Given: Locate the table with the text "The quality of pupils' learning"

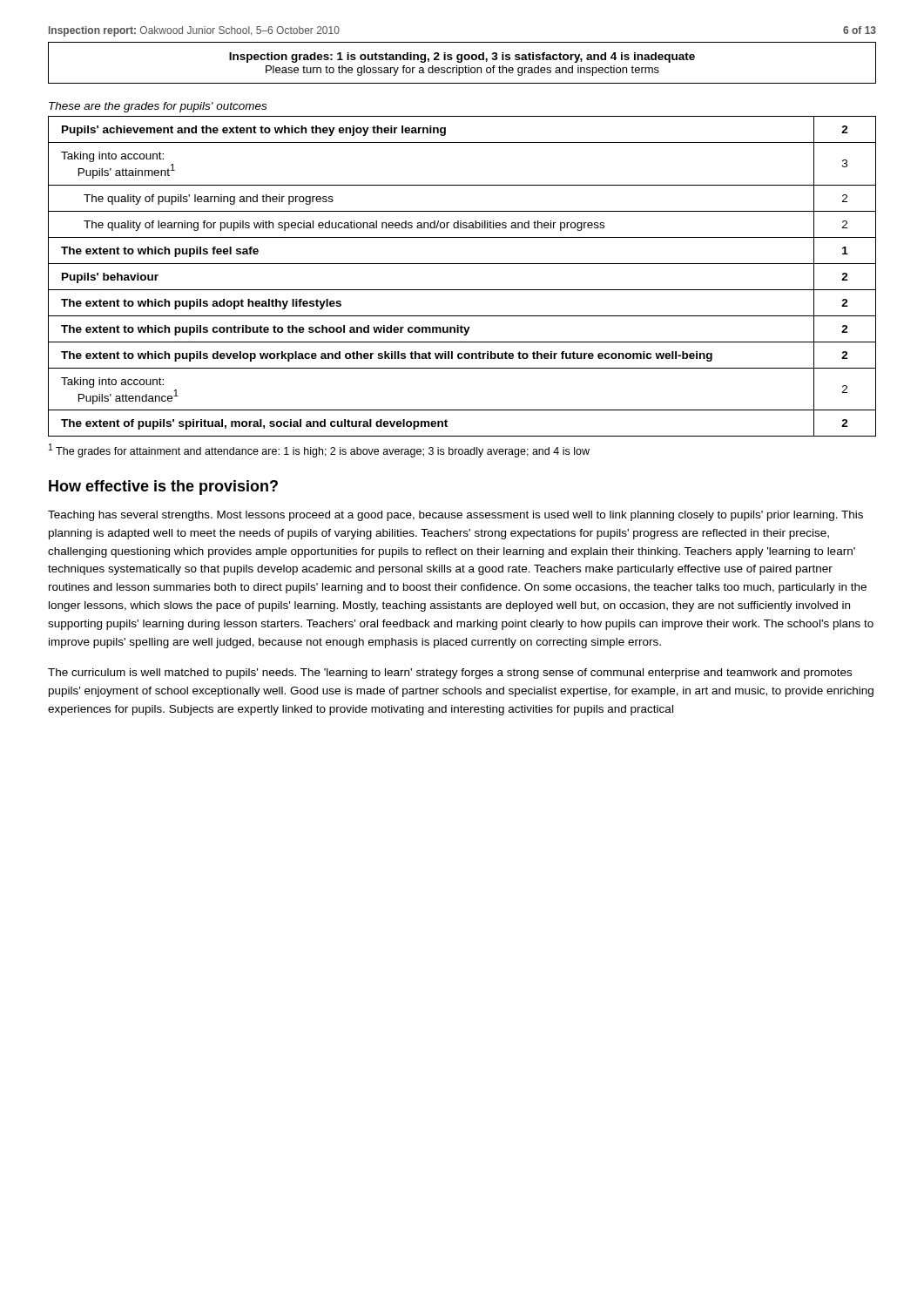Looking at the screenshot, I should click(x=462, y=276).
